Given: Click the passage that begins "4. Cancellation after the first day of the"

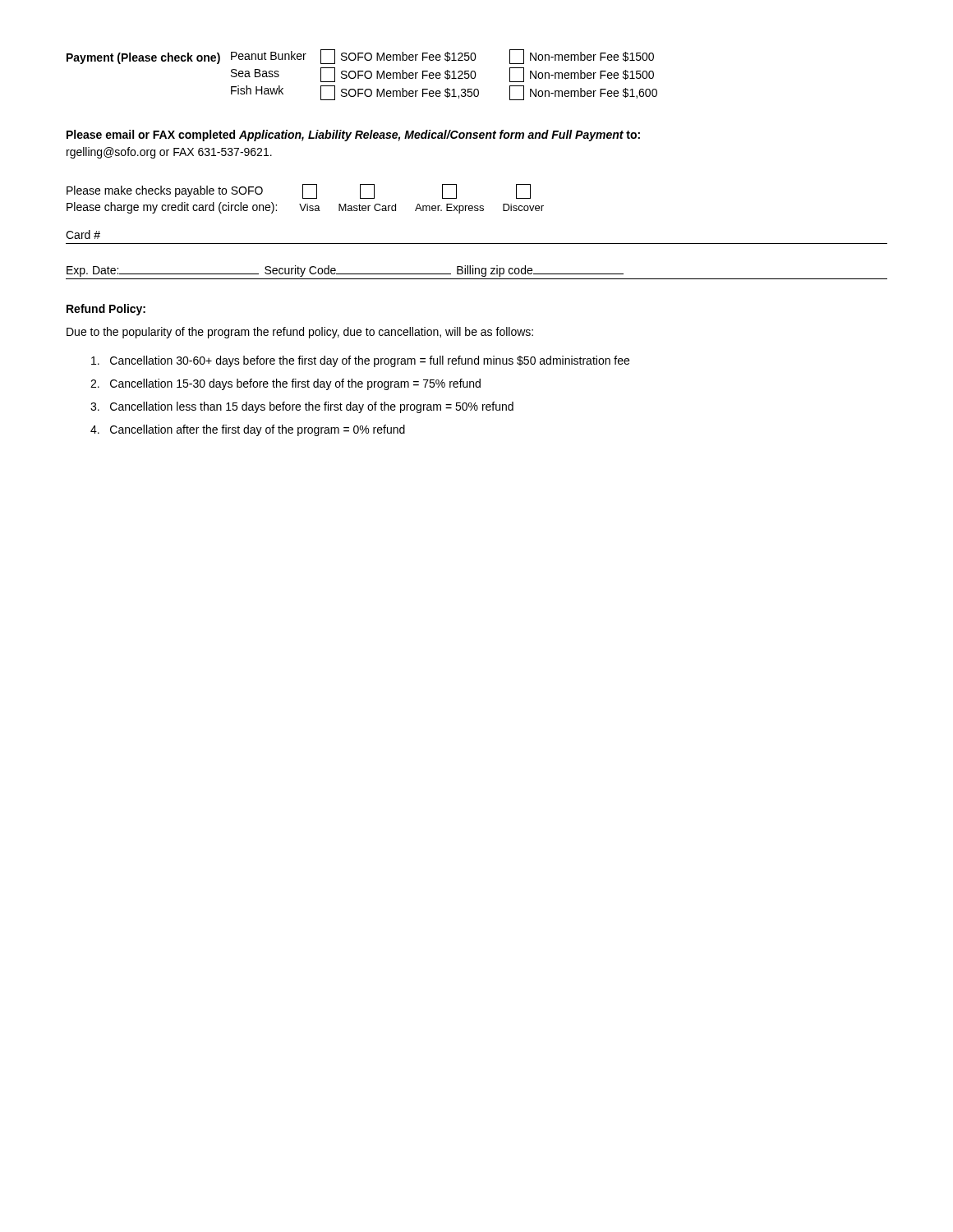Looking at the screenshot, I should click(x=248, y=430).
